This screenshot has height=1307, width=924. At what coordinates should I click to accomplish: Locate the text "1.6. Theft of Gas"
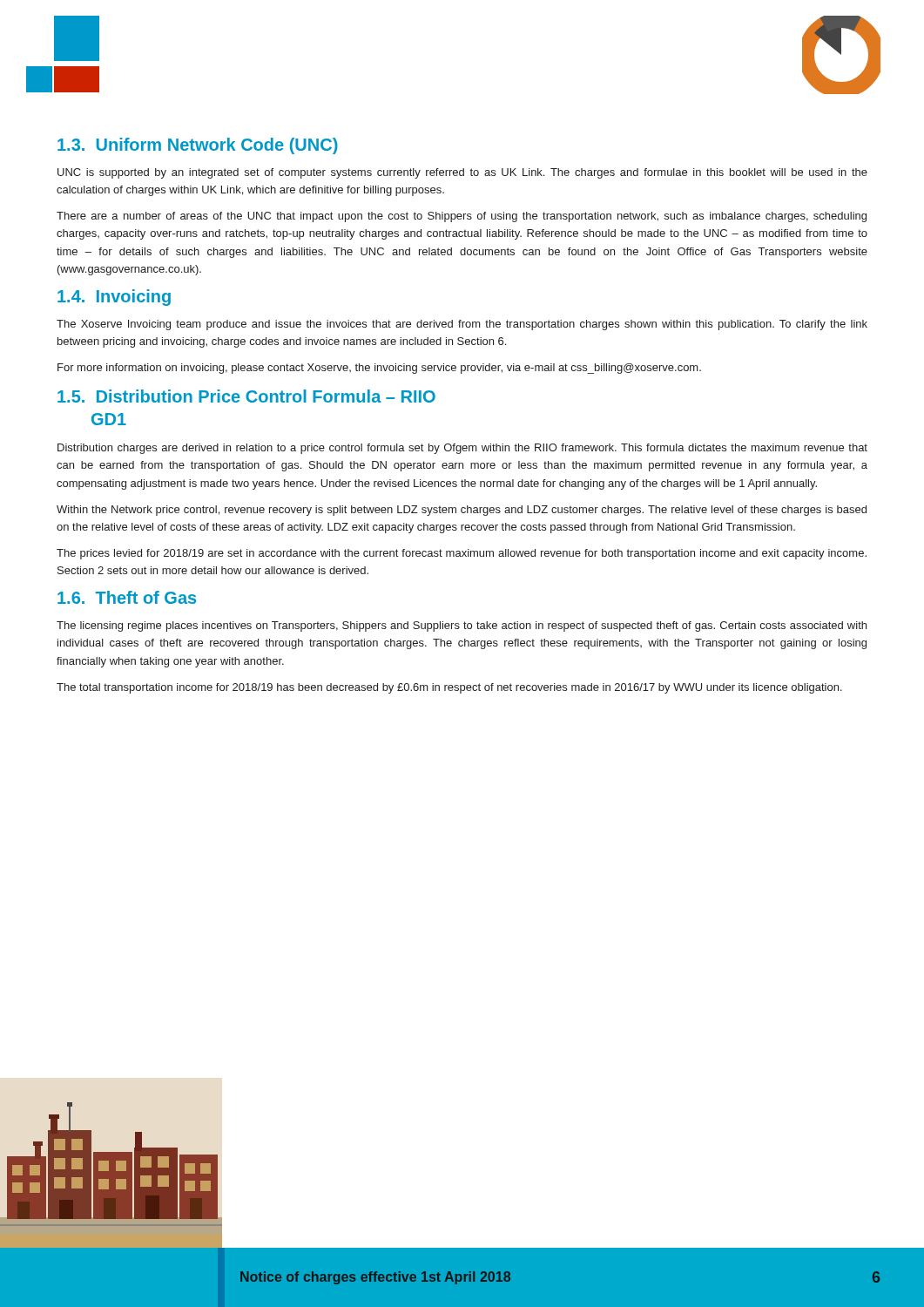127,598
